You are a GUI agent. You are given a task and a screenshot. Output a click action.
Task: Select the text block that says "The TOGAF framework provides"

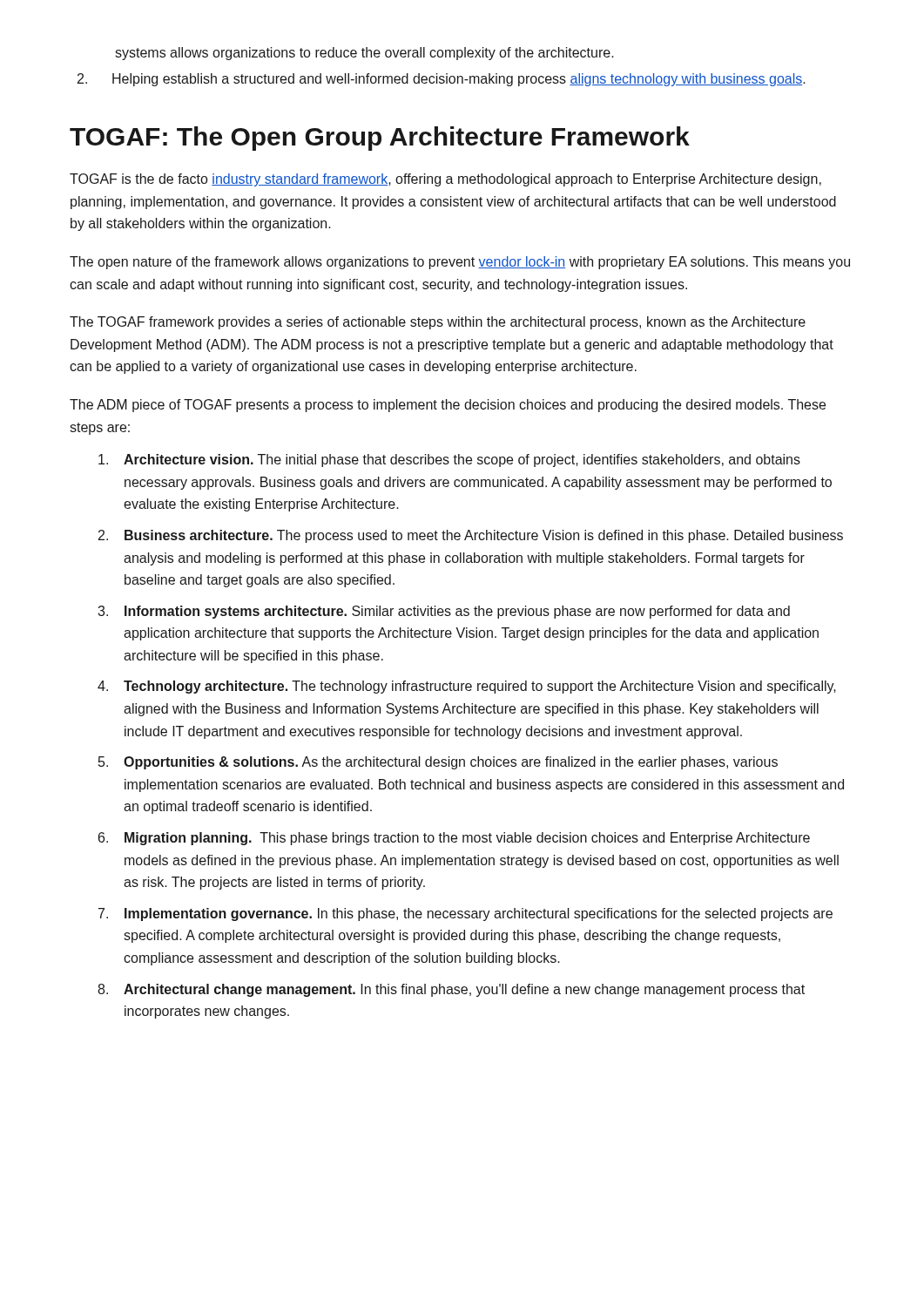451,344
